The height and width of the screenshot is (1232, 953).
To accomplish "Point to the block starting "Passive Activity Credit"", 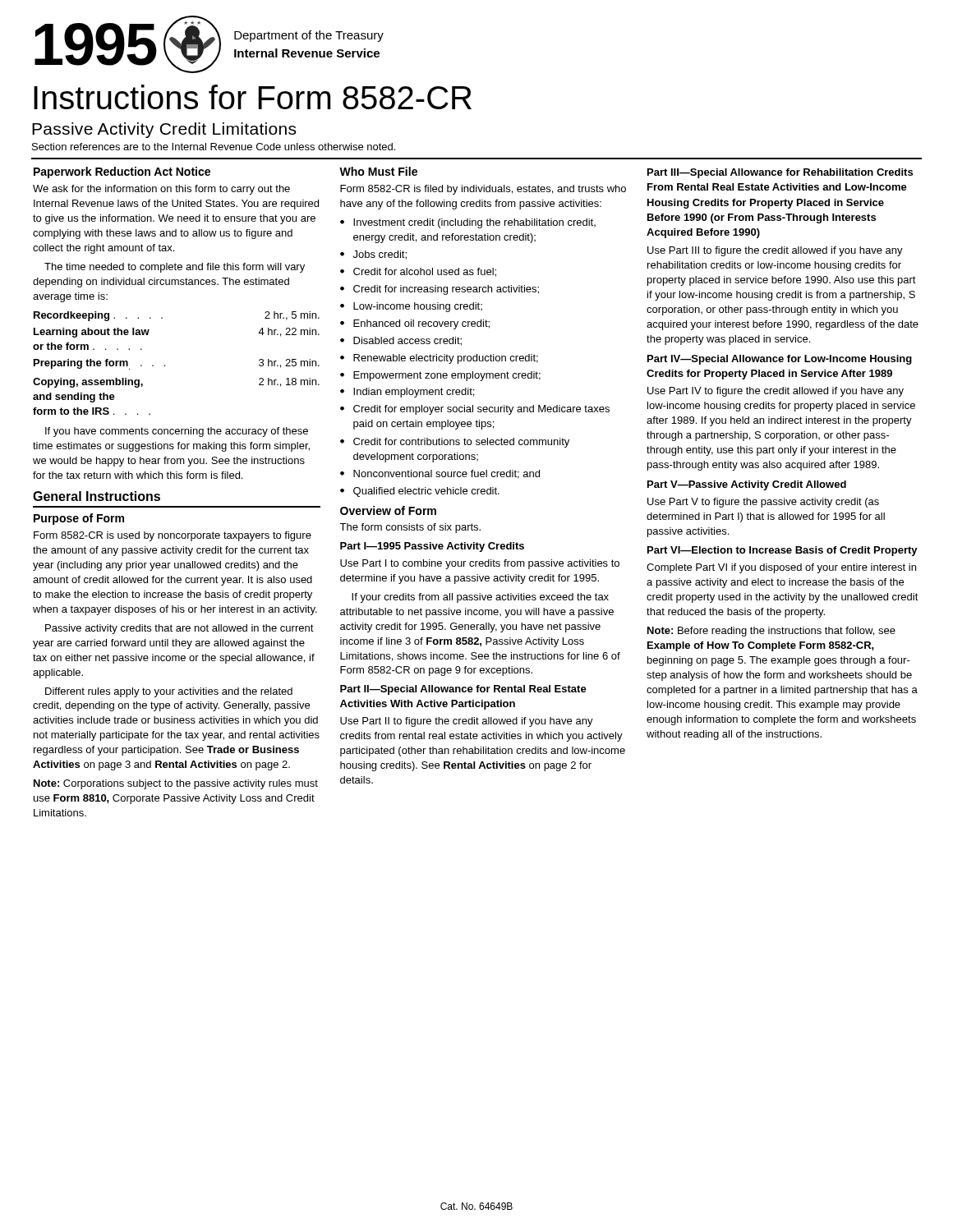I will pos(164,130).
